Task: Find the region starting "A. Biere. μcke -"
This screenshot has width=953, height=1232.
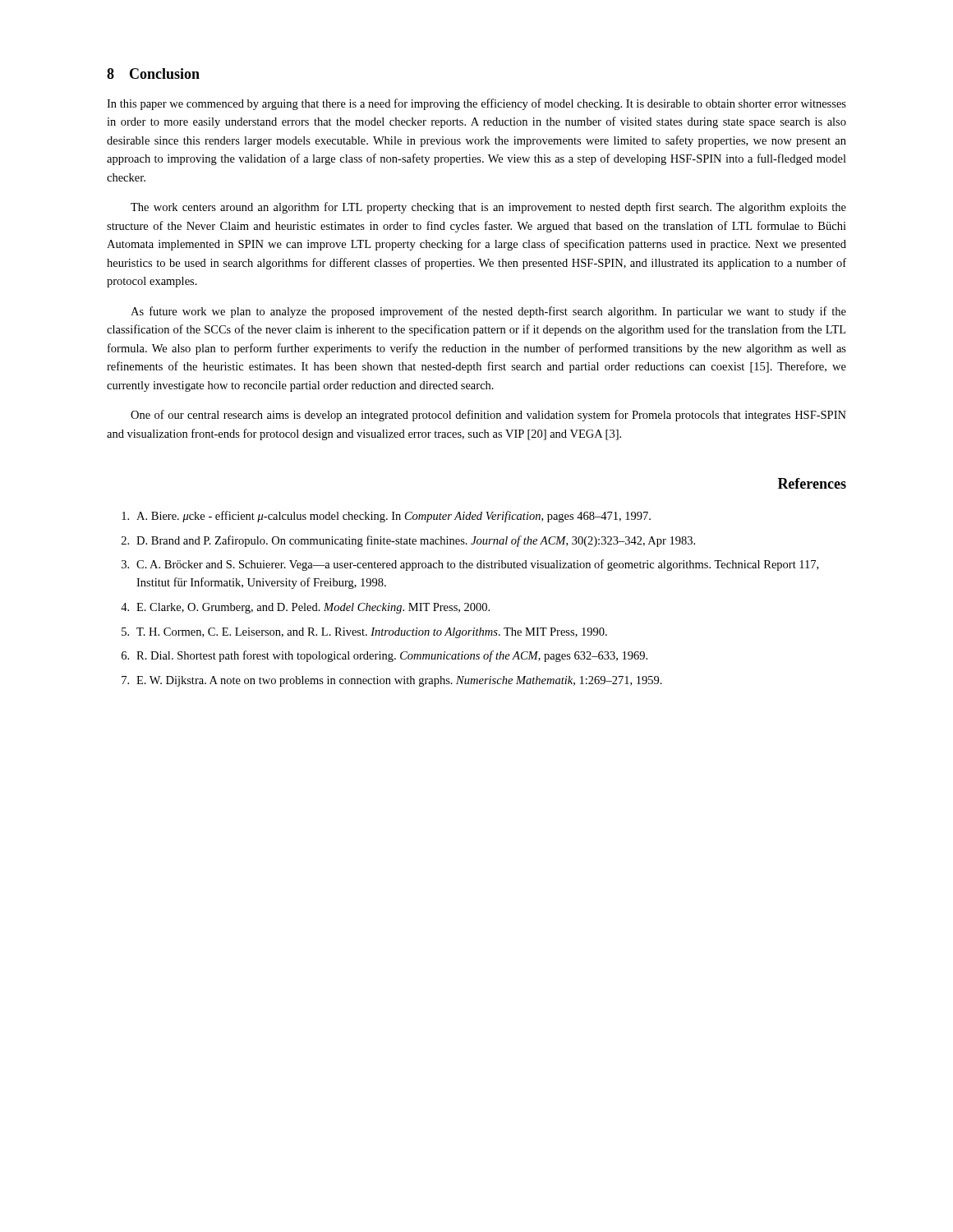Action: pyautogui.click(x=476, y=517)
